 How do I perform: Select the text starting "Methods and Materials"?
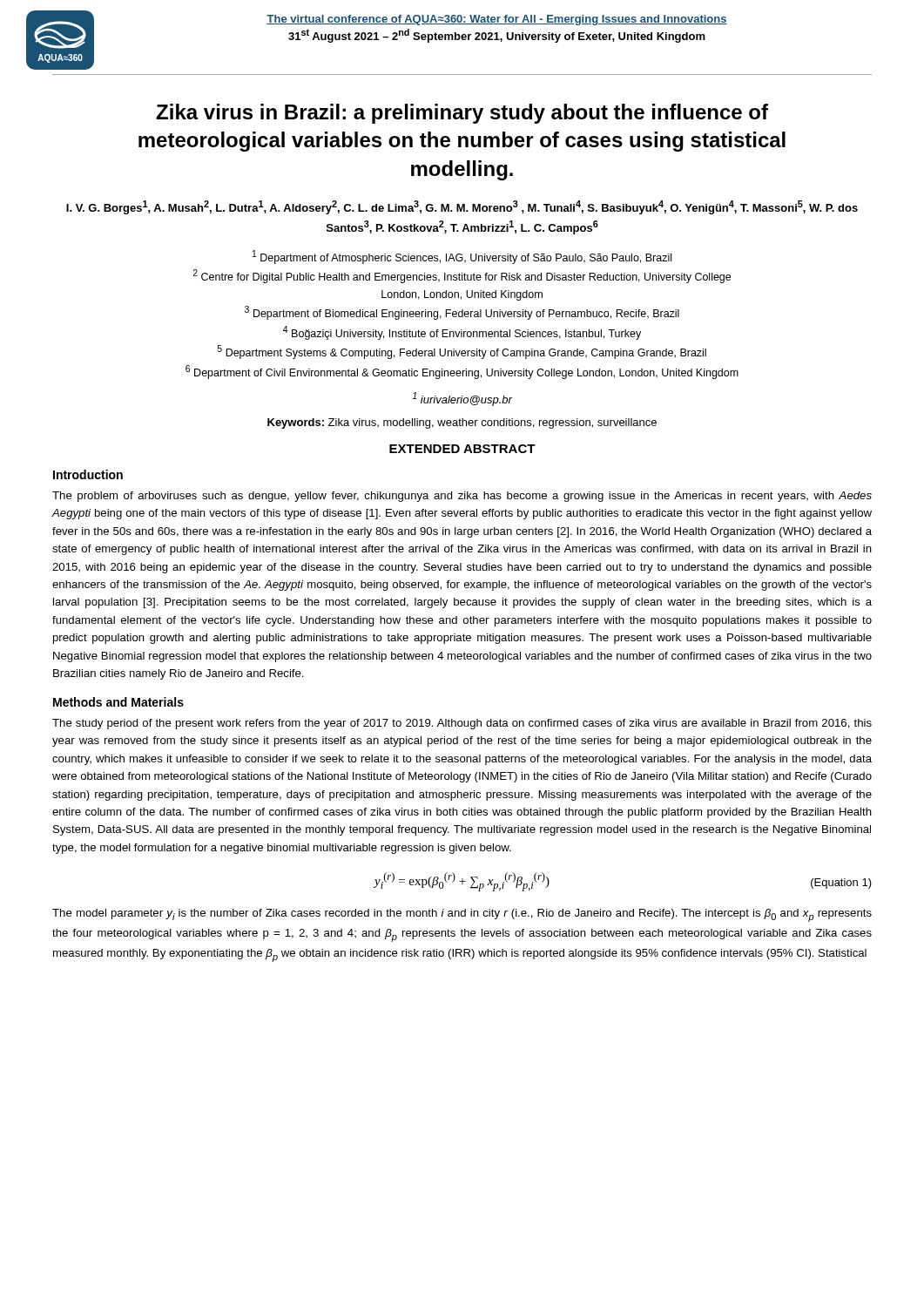coord(118,702)
